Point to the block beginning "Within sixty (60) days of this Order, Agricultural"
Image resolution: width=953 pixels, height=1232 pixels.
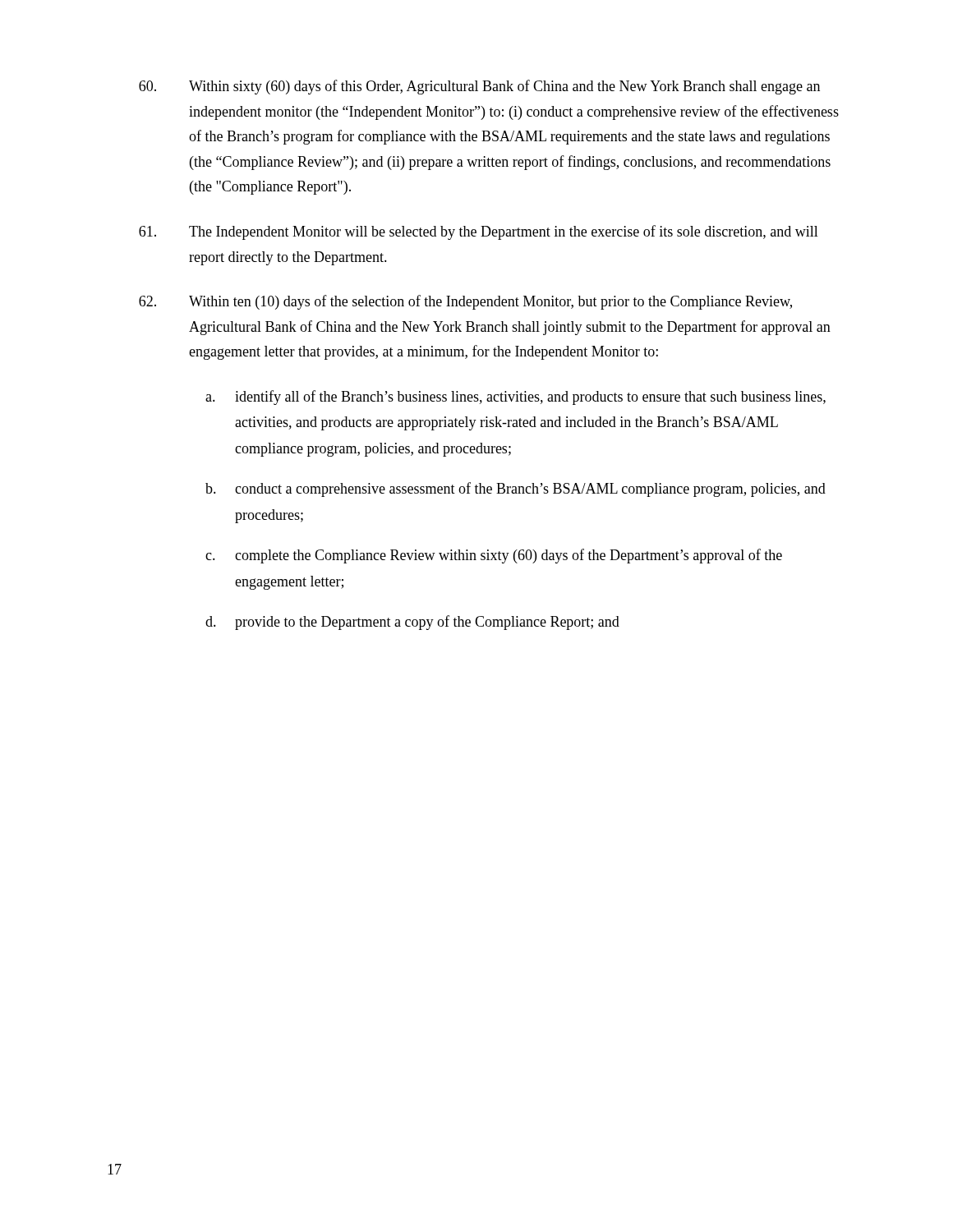476,137
